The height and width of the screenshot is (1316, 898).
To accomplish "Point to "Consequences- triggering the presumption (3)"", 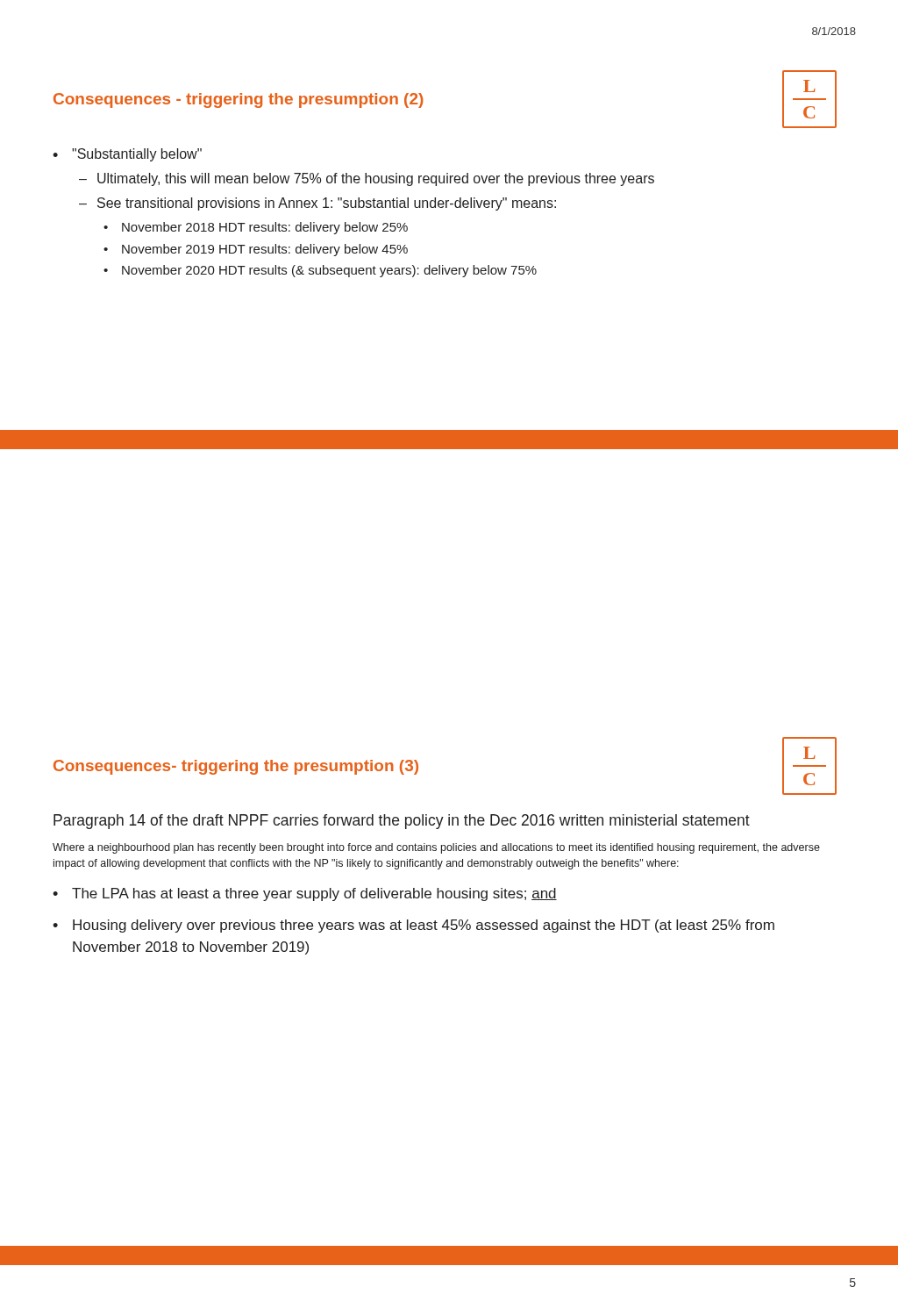I will click(236, 766).
